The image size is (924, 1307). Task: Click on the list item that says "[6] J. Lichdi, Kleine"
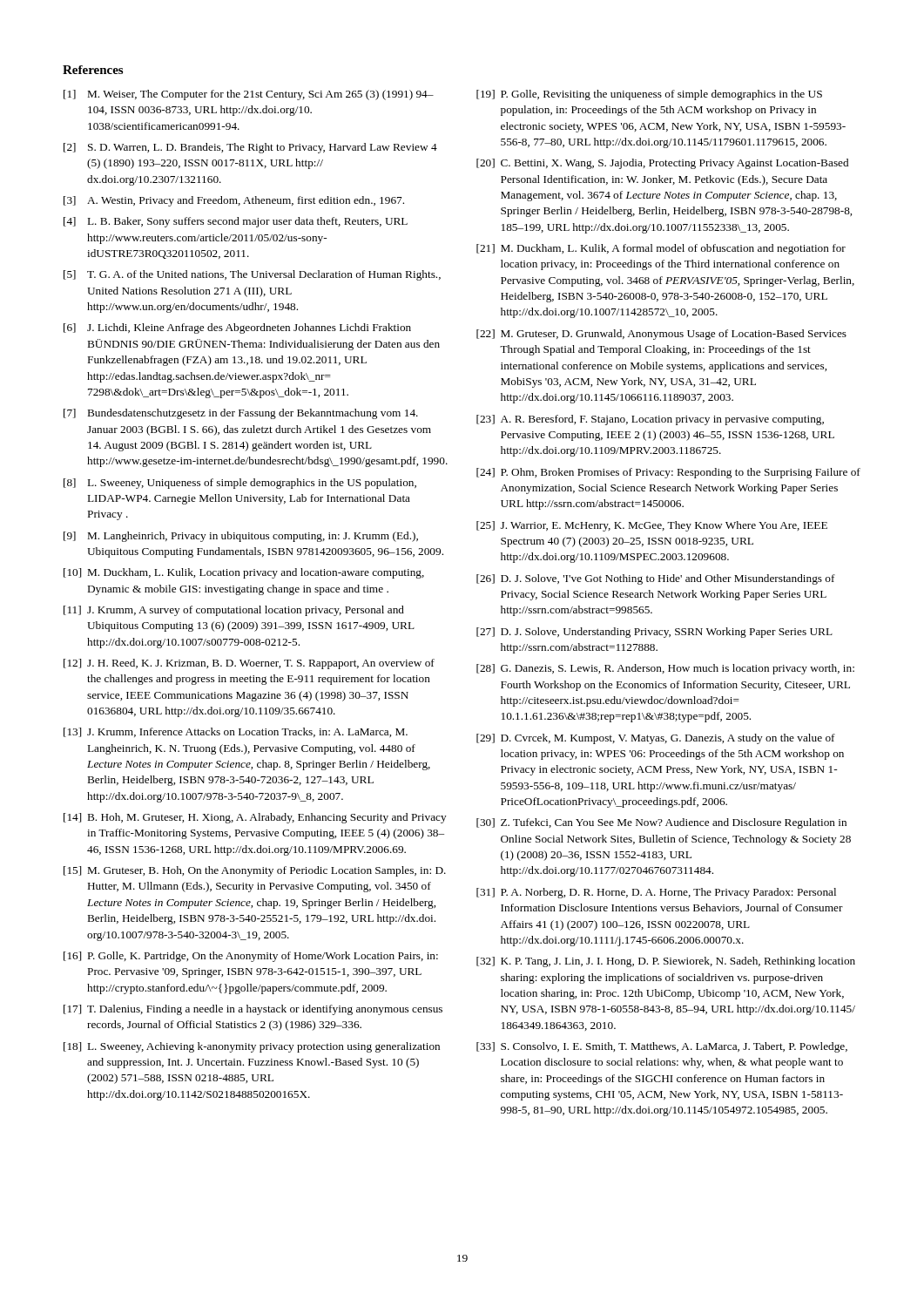coord(255,360)
